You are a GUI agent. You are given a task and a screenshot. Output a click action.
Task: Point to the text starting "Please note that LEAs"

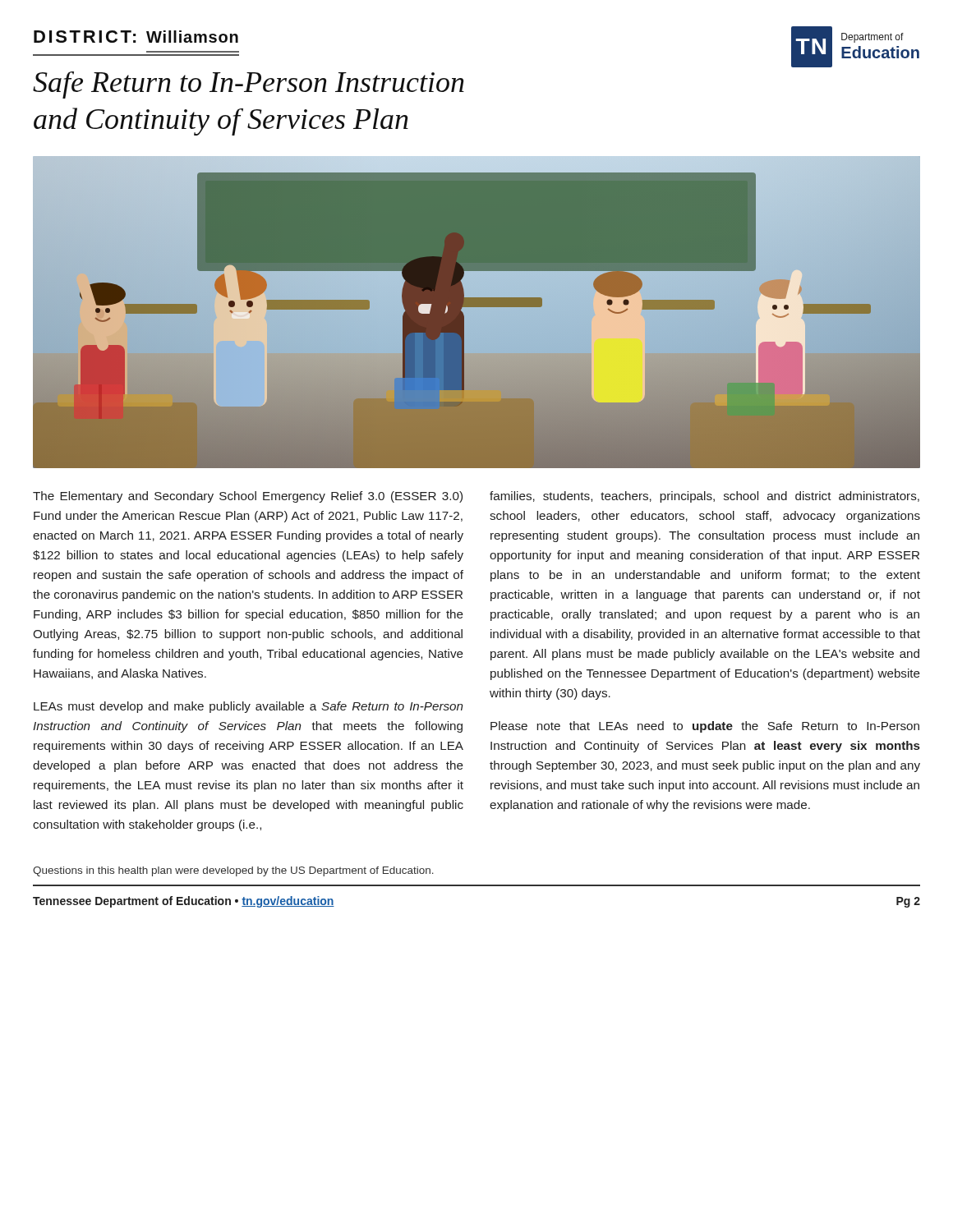705,766
